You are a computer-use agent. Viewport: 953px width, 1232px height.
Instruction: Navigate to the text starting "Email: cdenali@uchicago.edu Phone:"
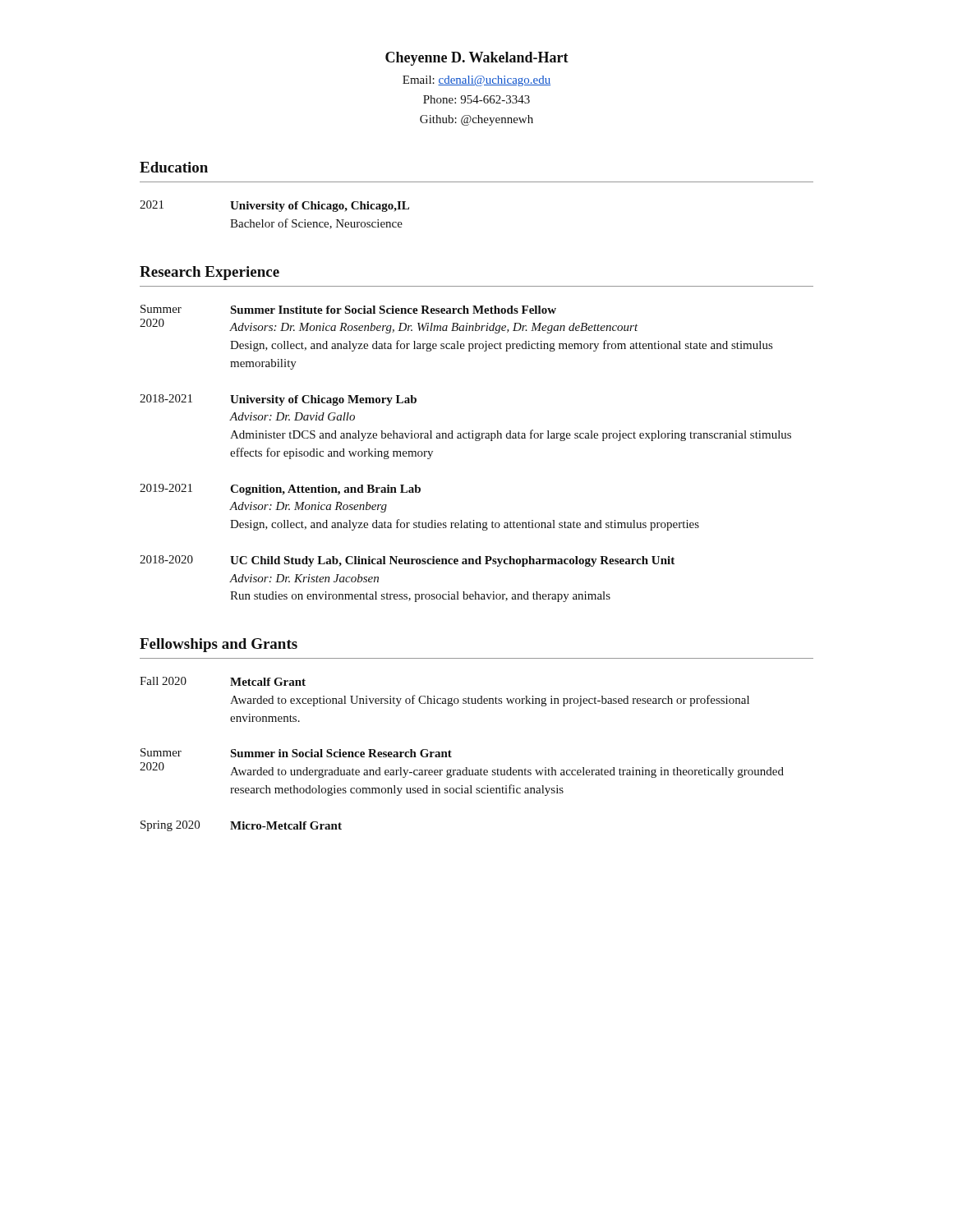point(476,99)
